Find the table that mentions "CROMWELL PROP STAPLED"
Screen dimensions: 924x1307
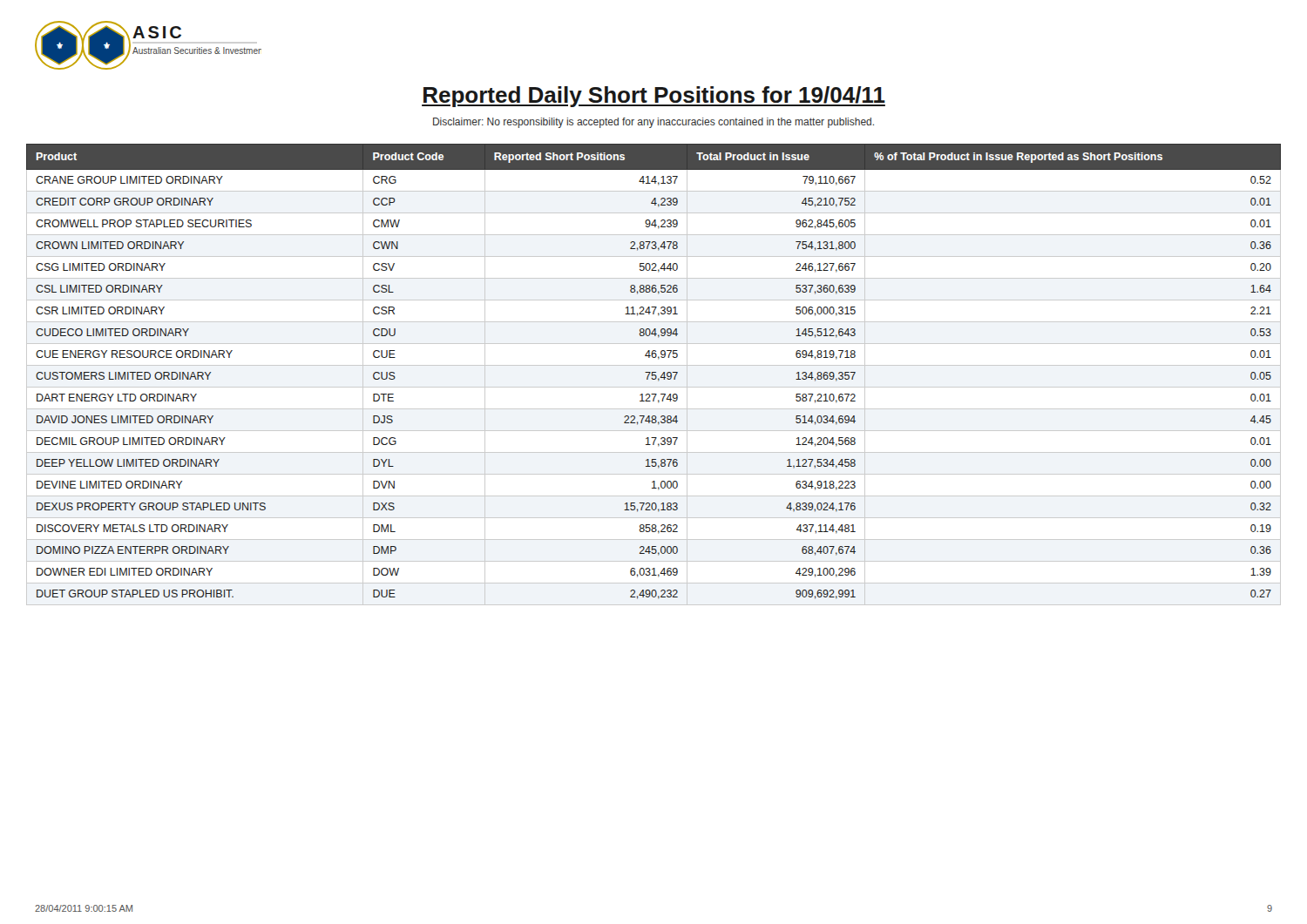coord(654,374)
